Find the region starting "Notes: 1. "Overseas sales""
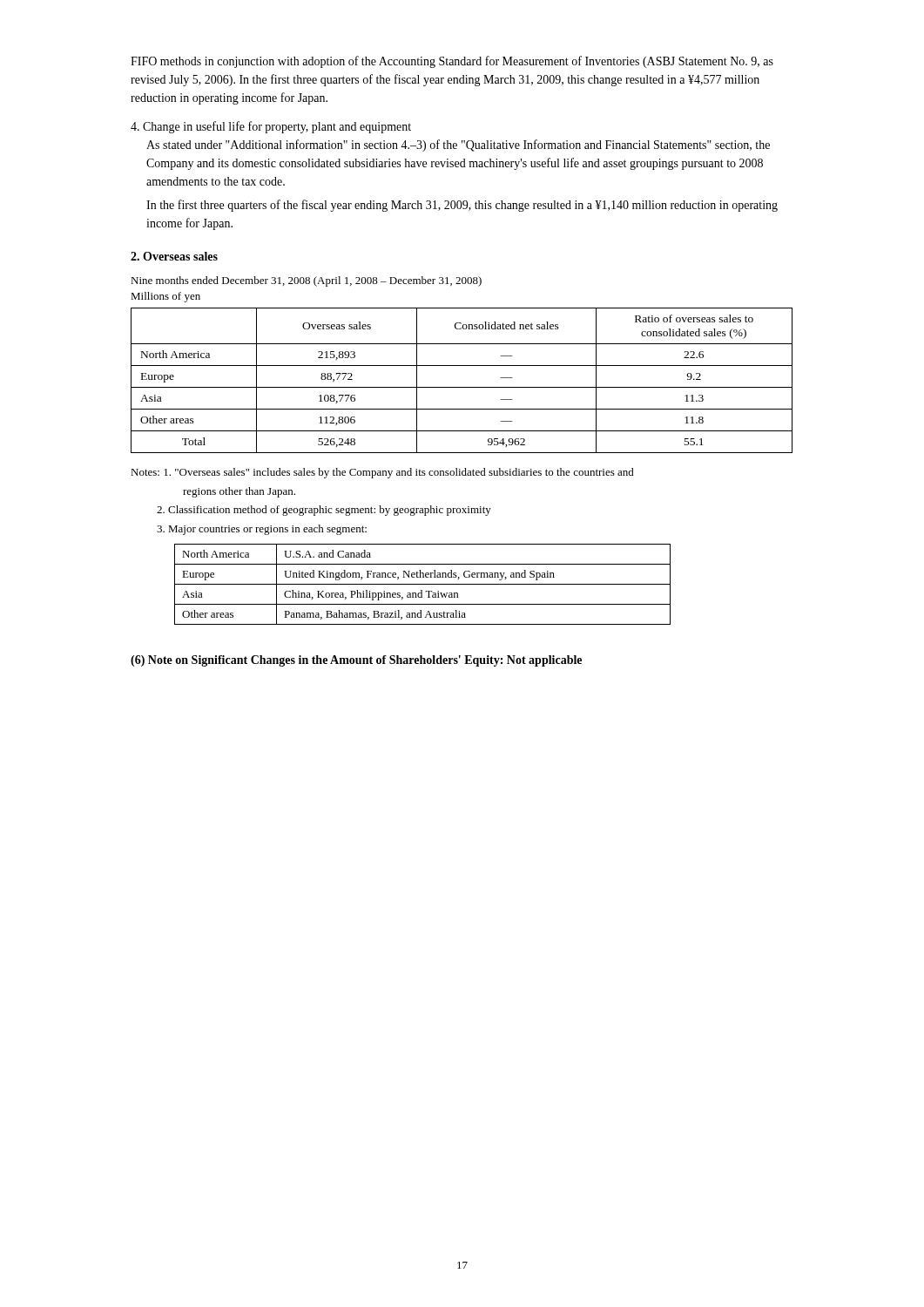This screenshot has width=924, height=1307. tap(462, 500)
